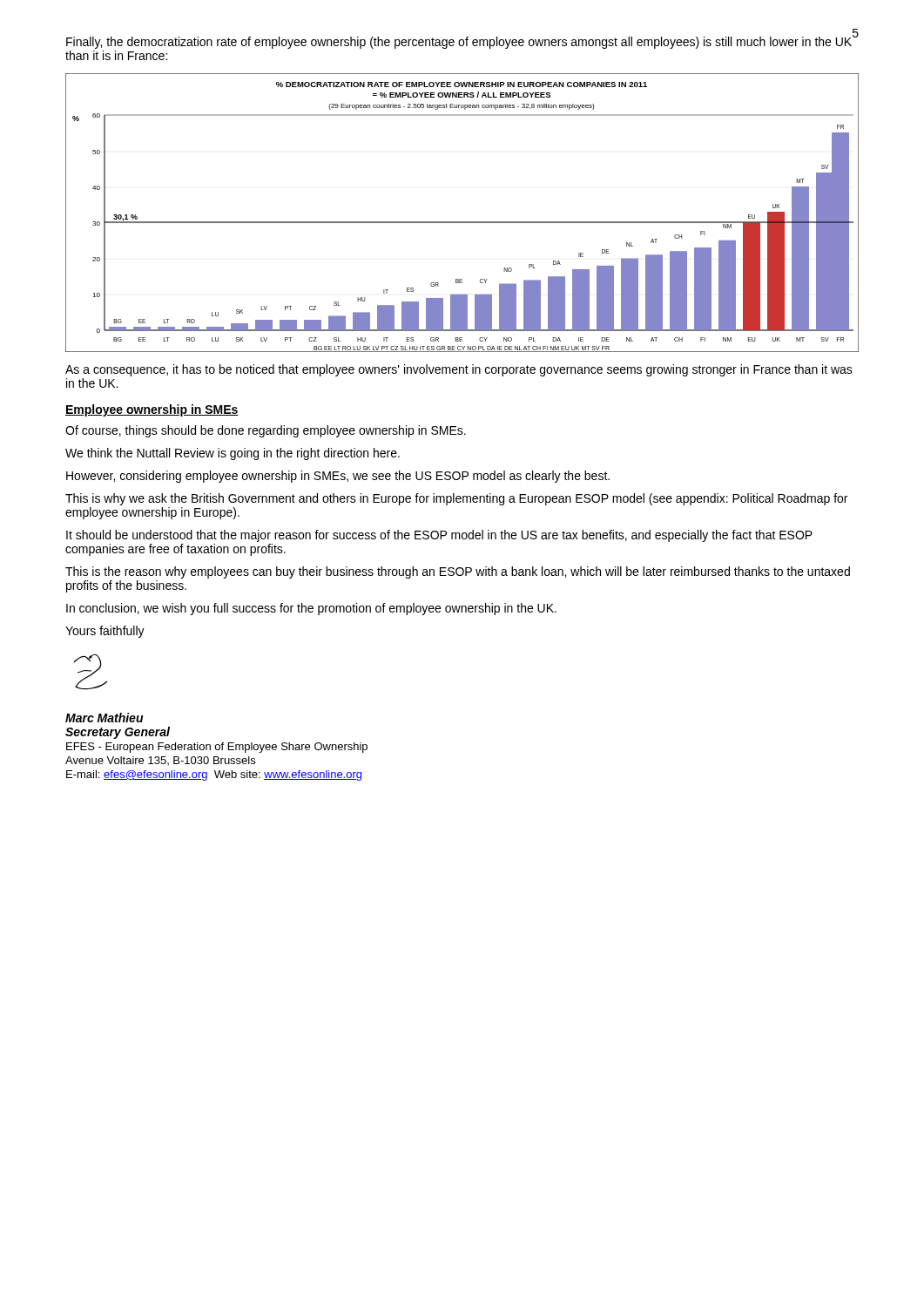Click on the block starting "Of course, things"
Screen dimensions: 1307x924
click(266, 430)
